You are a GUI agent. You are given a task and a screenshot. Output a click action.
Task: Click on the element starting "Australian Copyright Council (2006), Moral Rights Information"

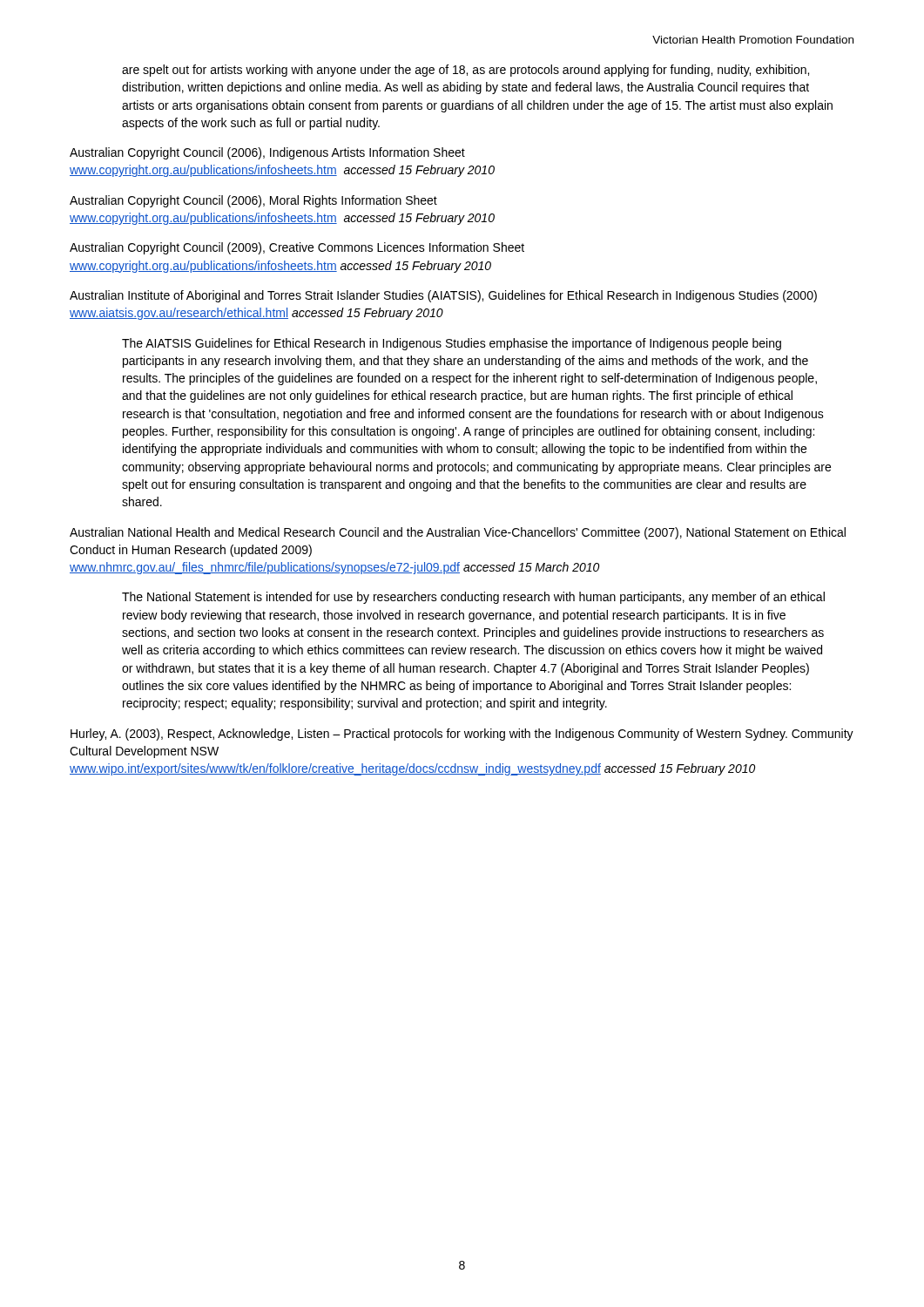462,209
